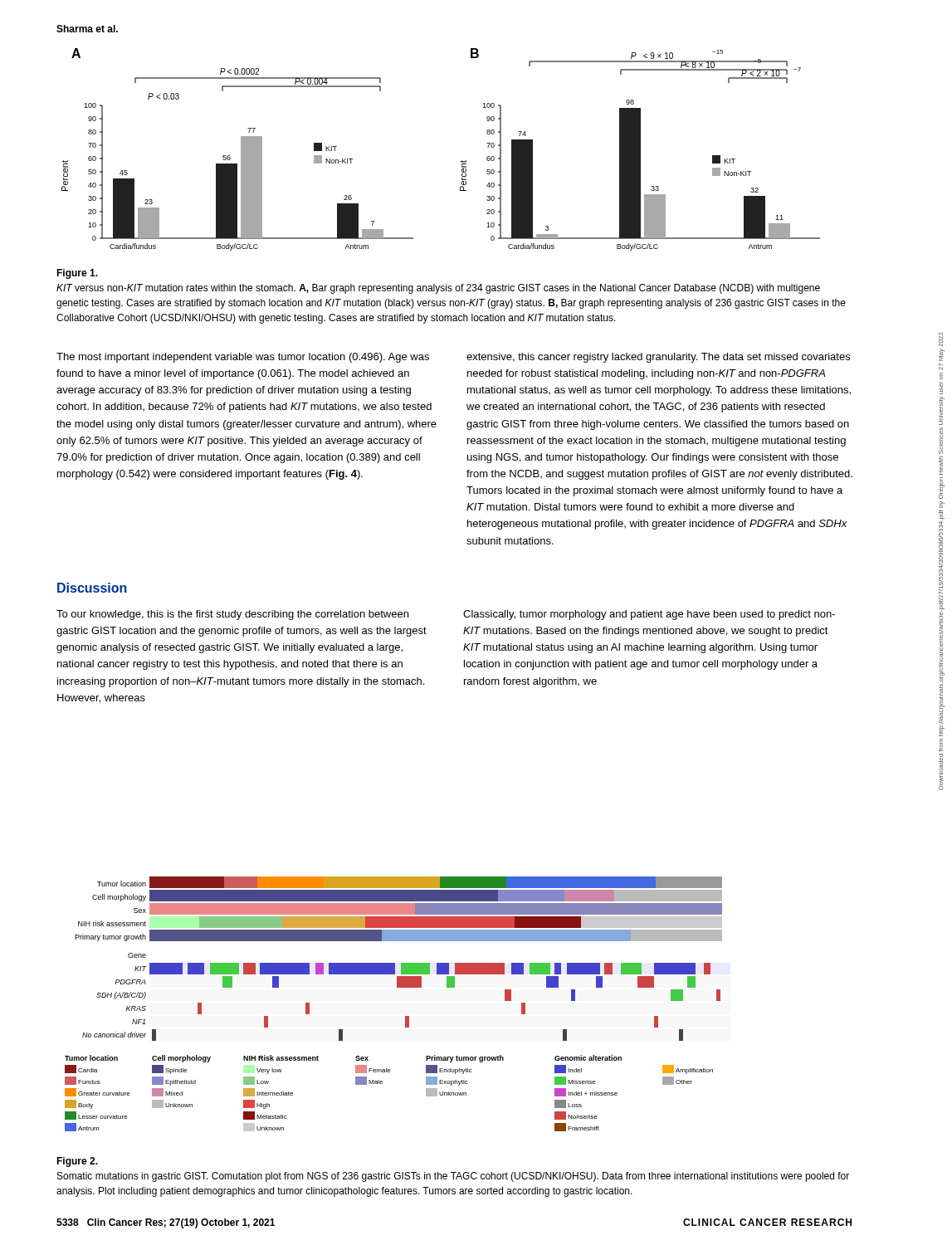Viewport: 952px width, 1245px height.
Task: Locate a section header
Action: [92, 588]
